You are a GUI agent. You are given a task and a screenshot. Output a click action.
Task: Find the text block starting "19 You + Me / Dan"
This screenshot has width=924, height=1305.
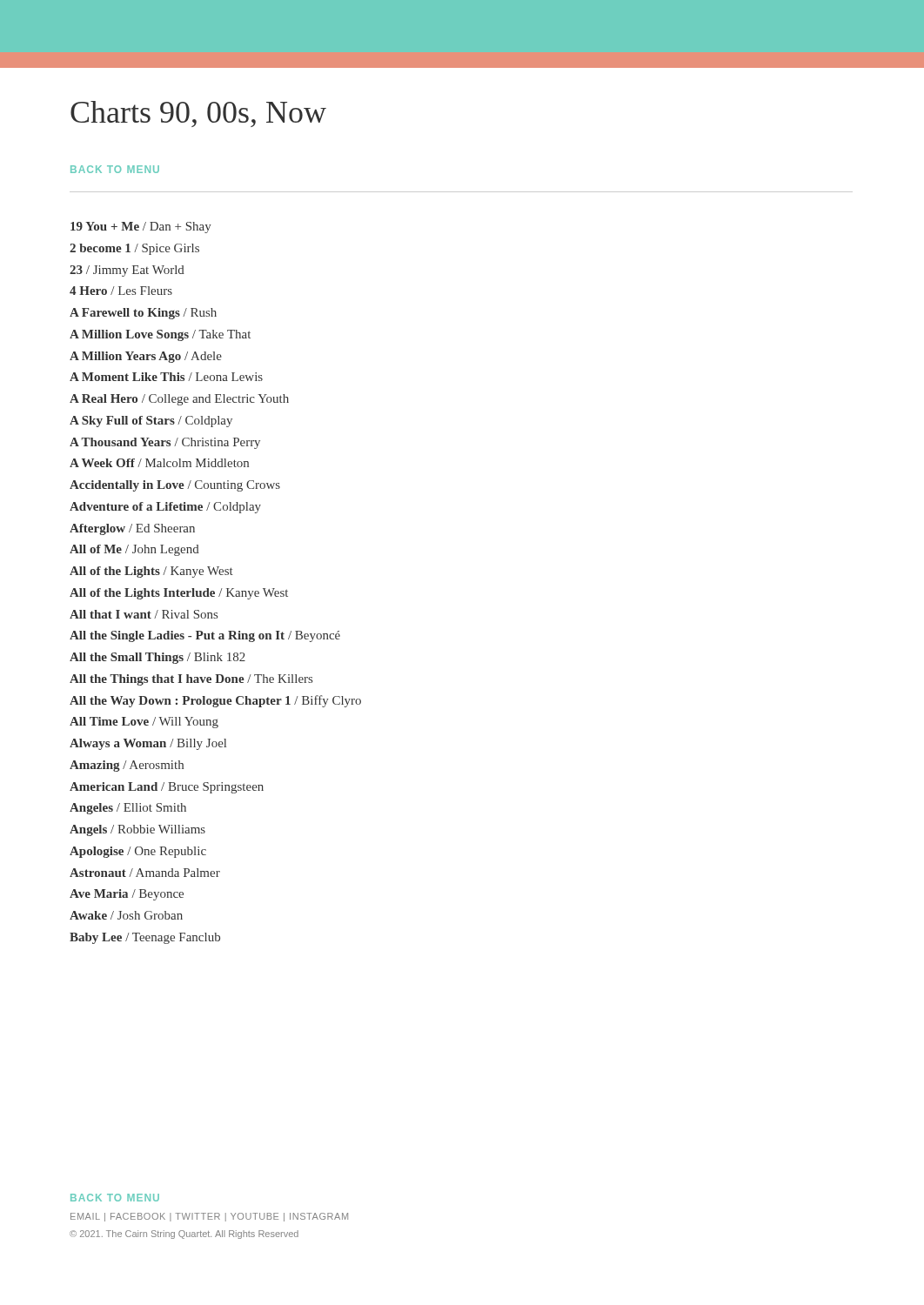(x=141, y=228)
